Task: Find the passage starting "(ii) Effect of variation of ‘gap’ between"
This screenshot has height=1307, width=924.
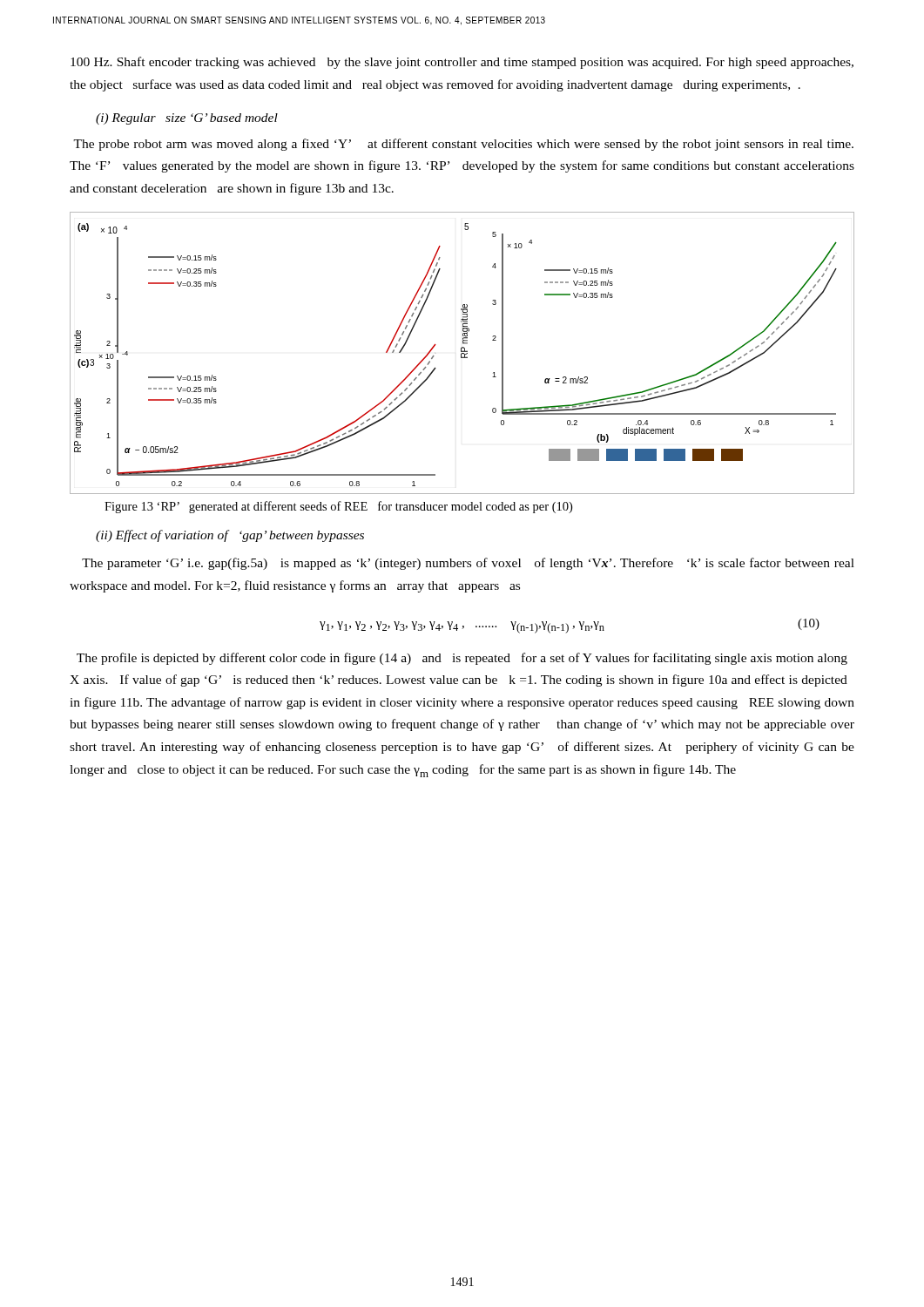Action: click(x=230, y=535)
